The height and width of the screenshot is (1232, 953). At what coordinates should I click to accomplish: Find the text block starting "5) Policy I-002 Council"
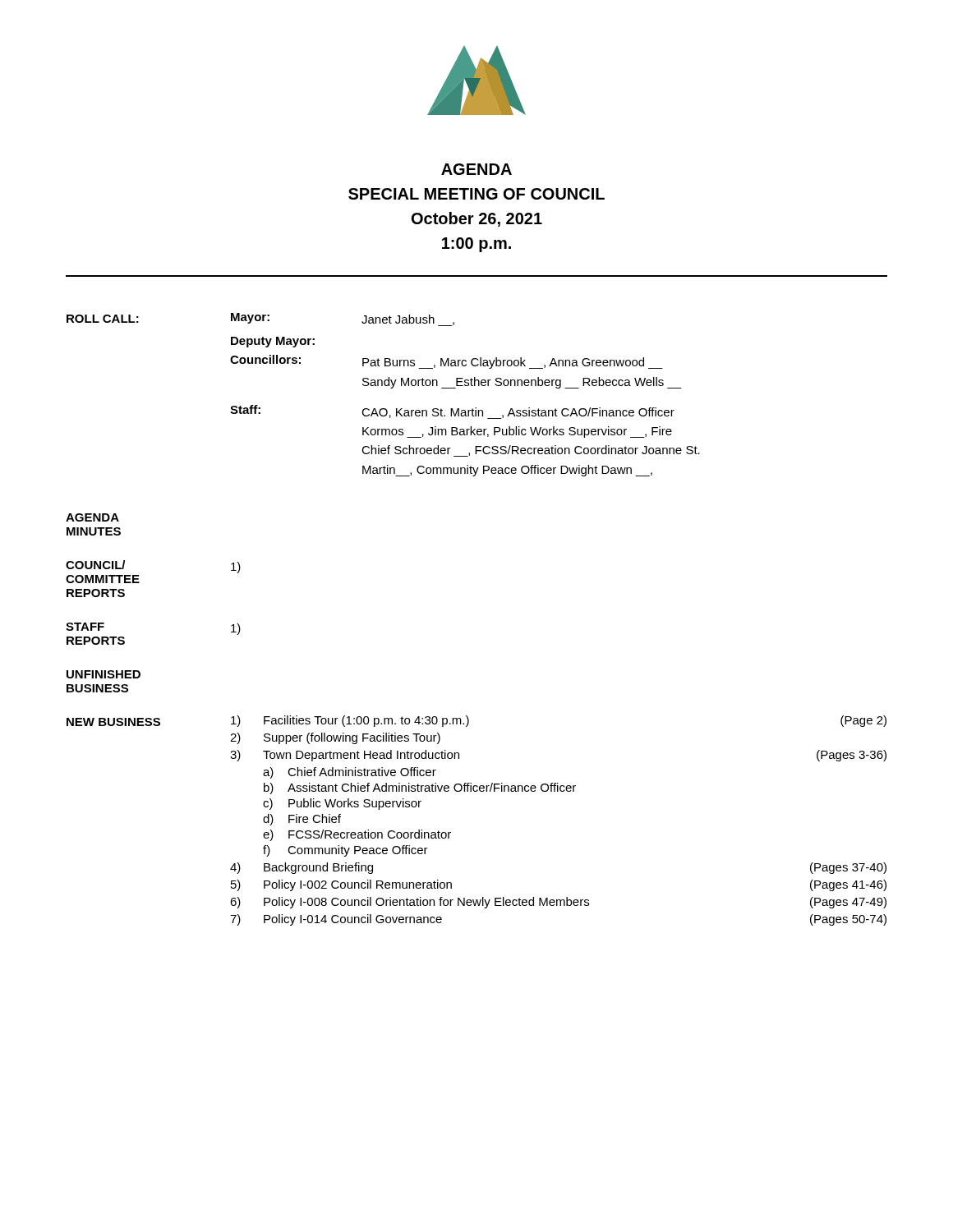point(355,885)
